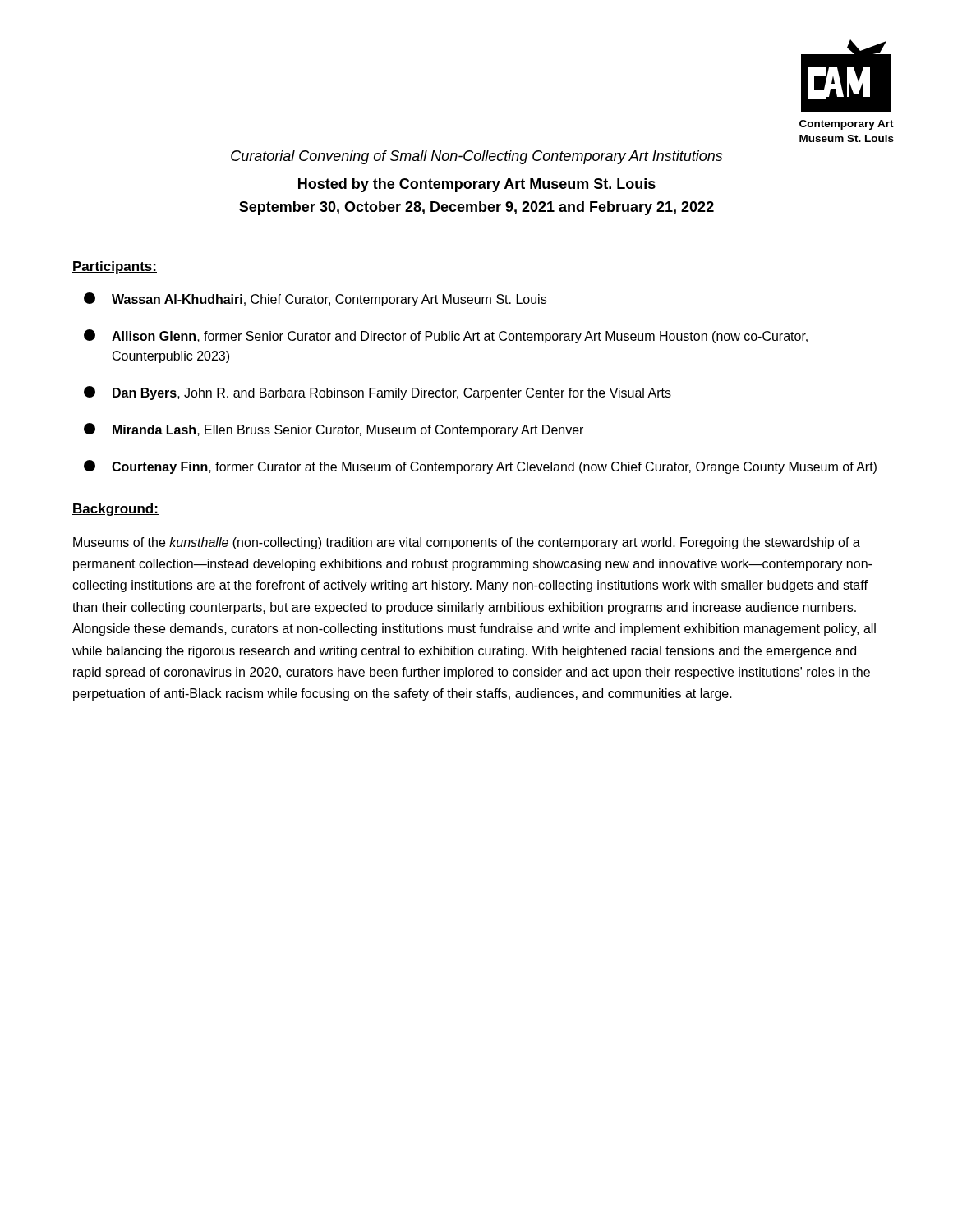Locate the region starting "Wassan Al-Khudhairi, Chief"
This screenshot has height=1232, width=953.
[x=315, y=300]
